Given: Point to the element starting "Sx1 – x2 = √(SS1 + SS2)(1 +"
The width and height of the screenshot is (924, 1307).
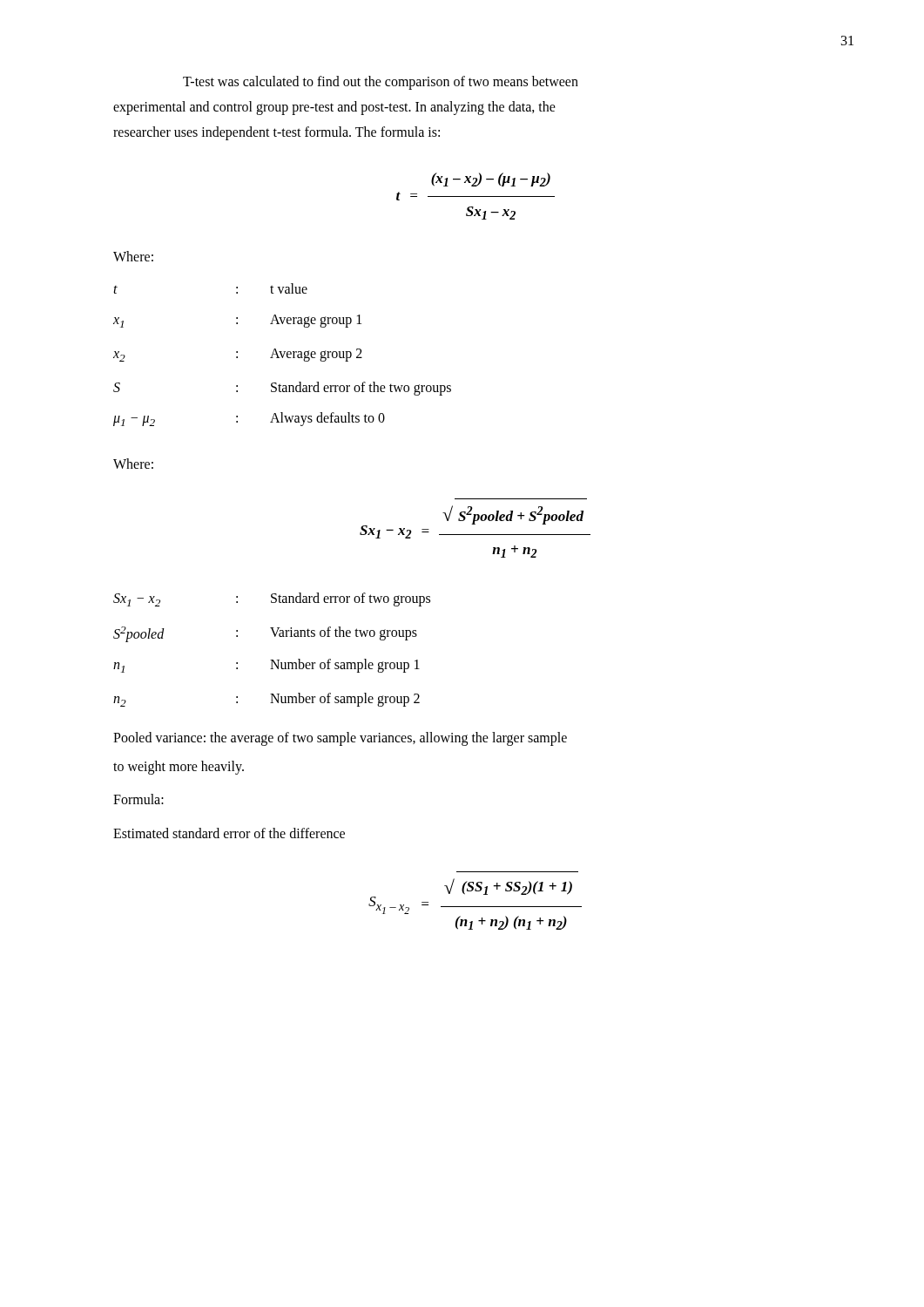Looking at the screenshot, I should [x=475, y=904].
